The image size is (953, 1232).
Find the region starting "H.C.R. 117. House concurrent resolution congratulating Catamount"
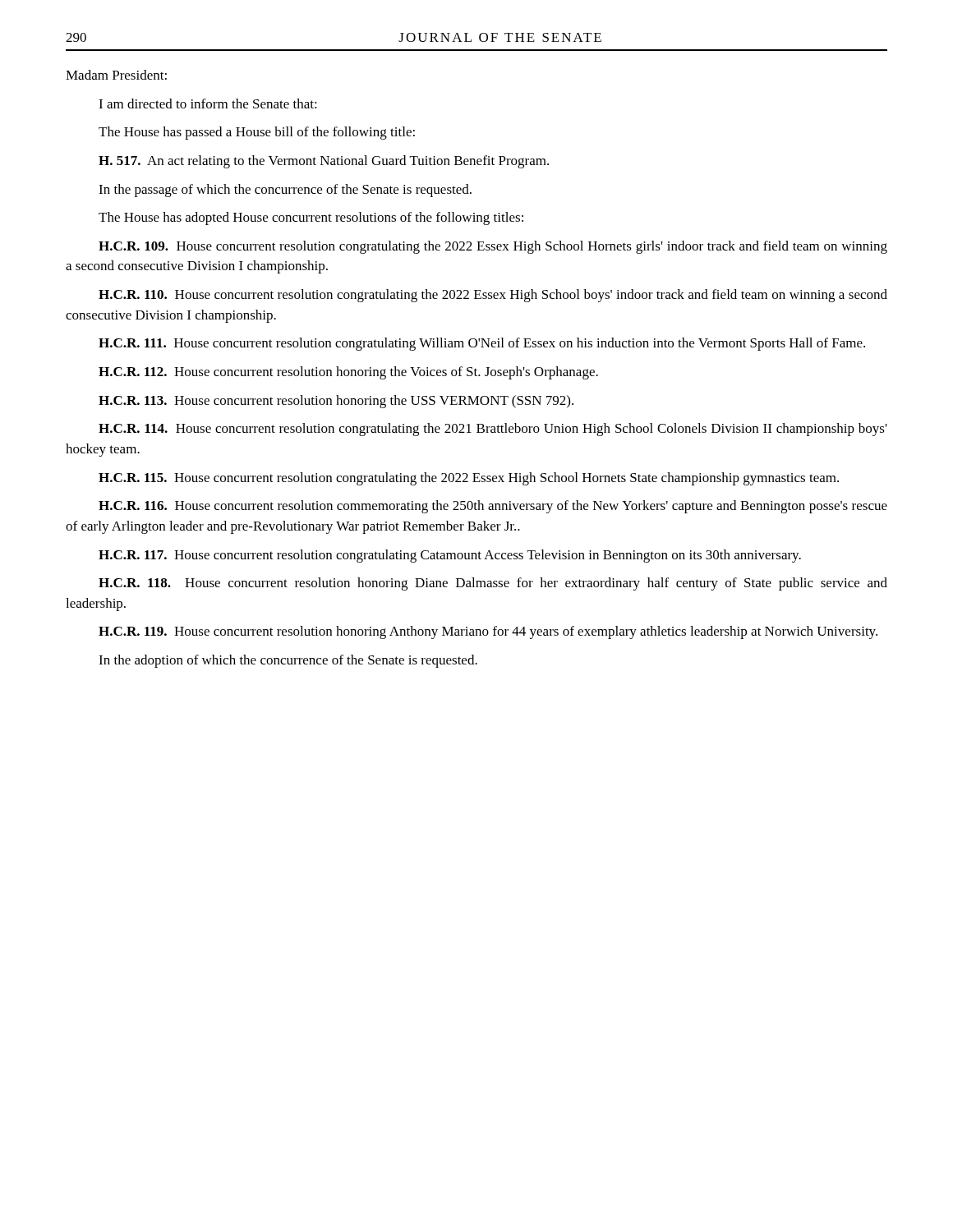point(450,554)
